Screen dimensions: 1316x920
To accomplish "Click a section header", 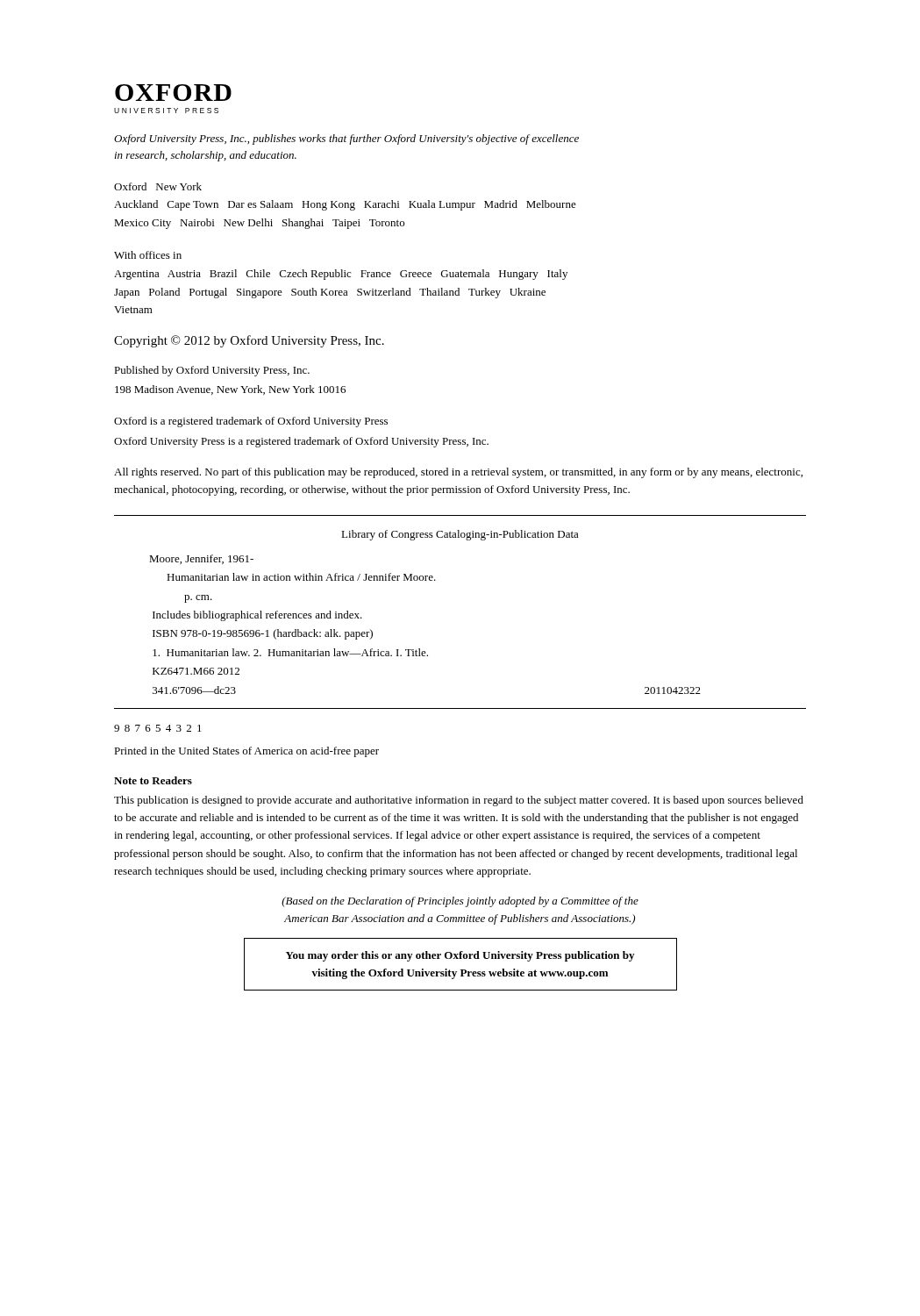I will [x=153, y=781].
